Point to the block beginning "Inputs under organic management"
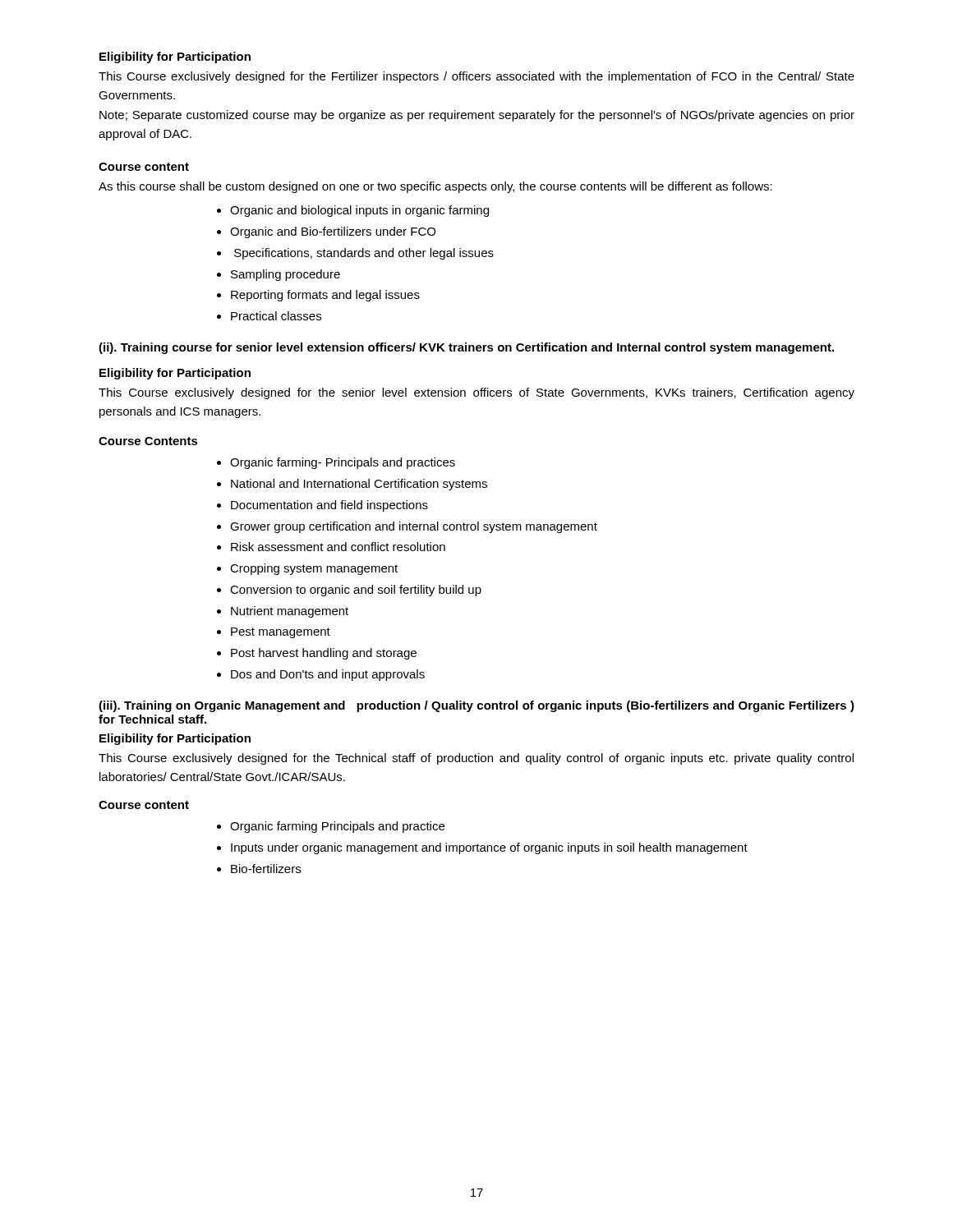Viewport: 953px width, 1232px height. (489, 847)
